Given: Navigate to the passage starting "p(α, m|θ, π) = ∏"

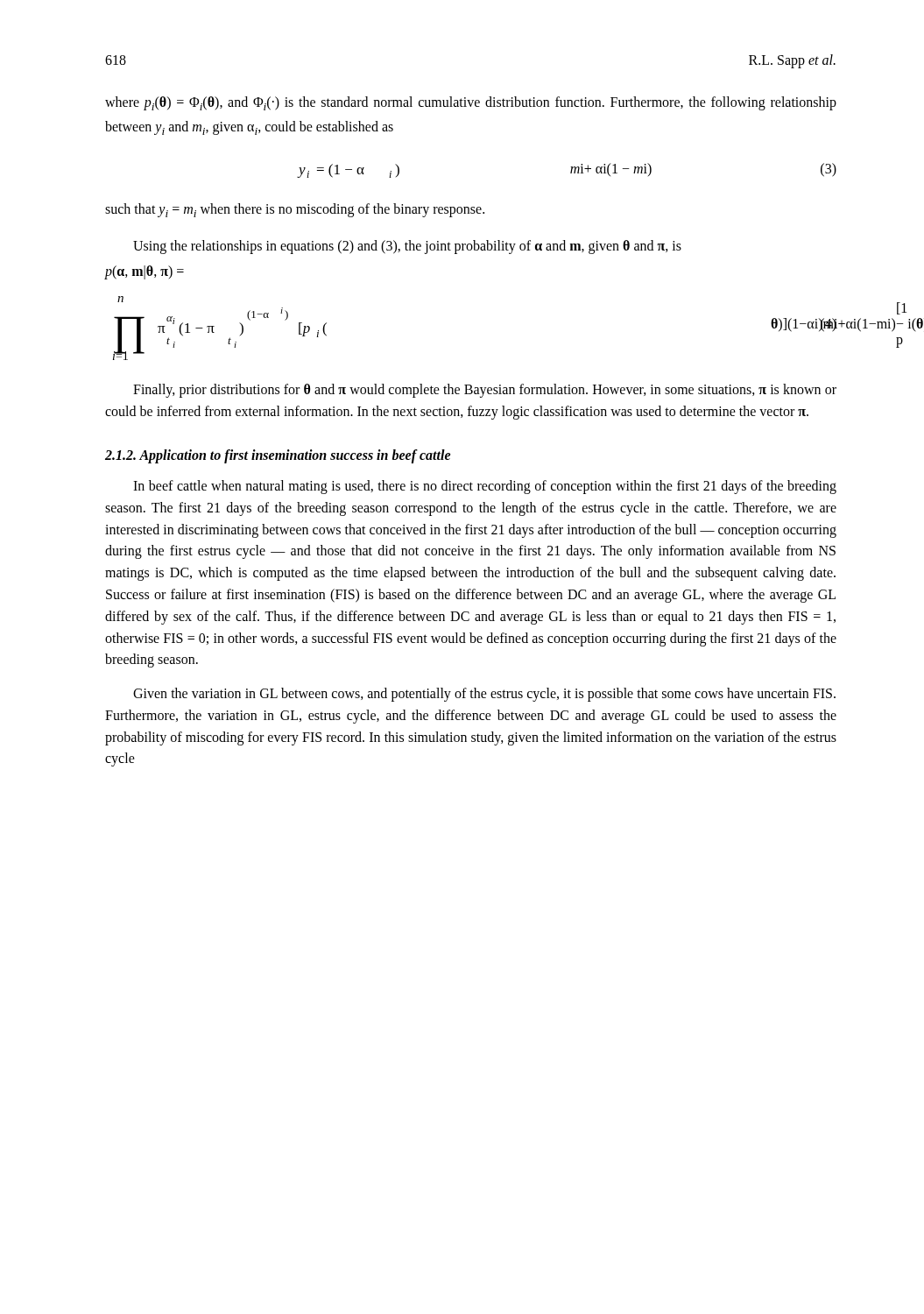Looking at the screenshot, I should pos(144,272).
